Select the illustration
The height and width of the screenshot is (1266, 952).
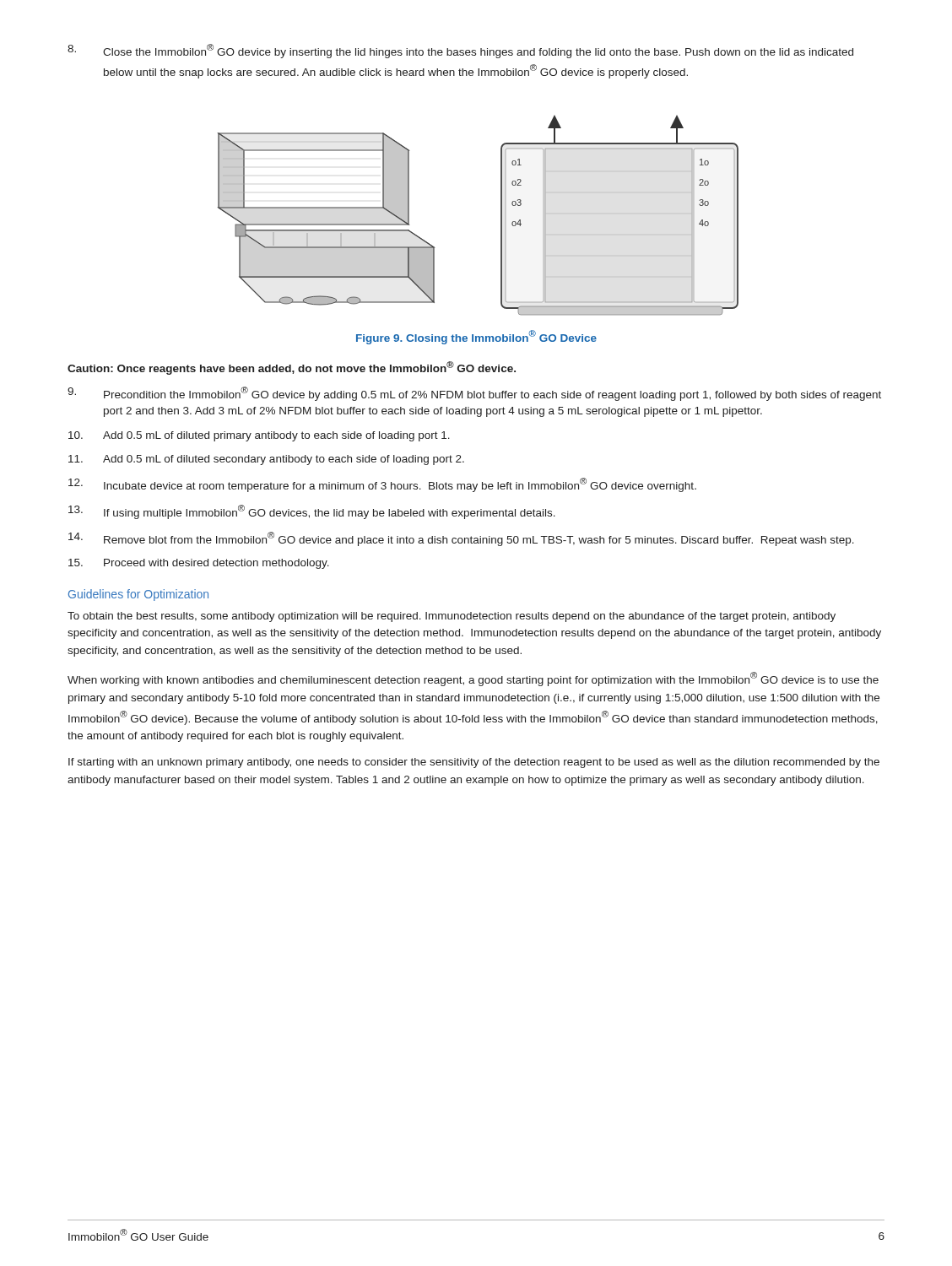pos(476,210)
